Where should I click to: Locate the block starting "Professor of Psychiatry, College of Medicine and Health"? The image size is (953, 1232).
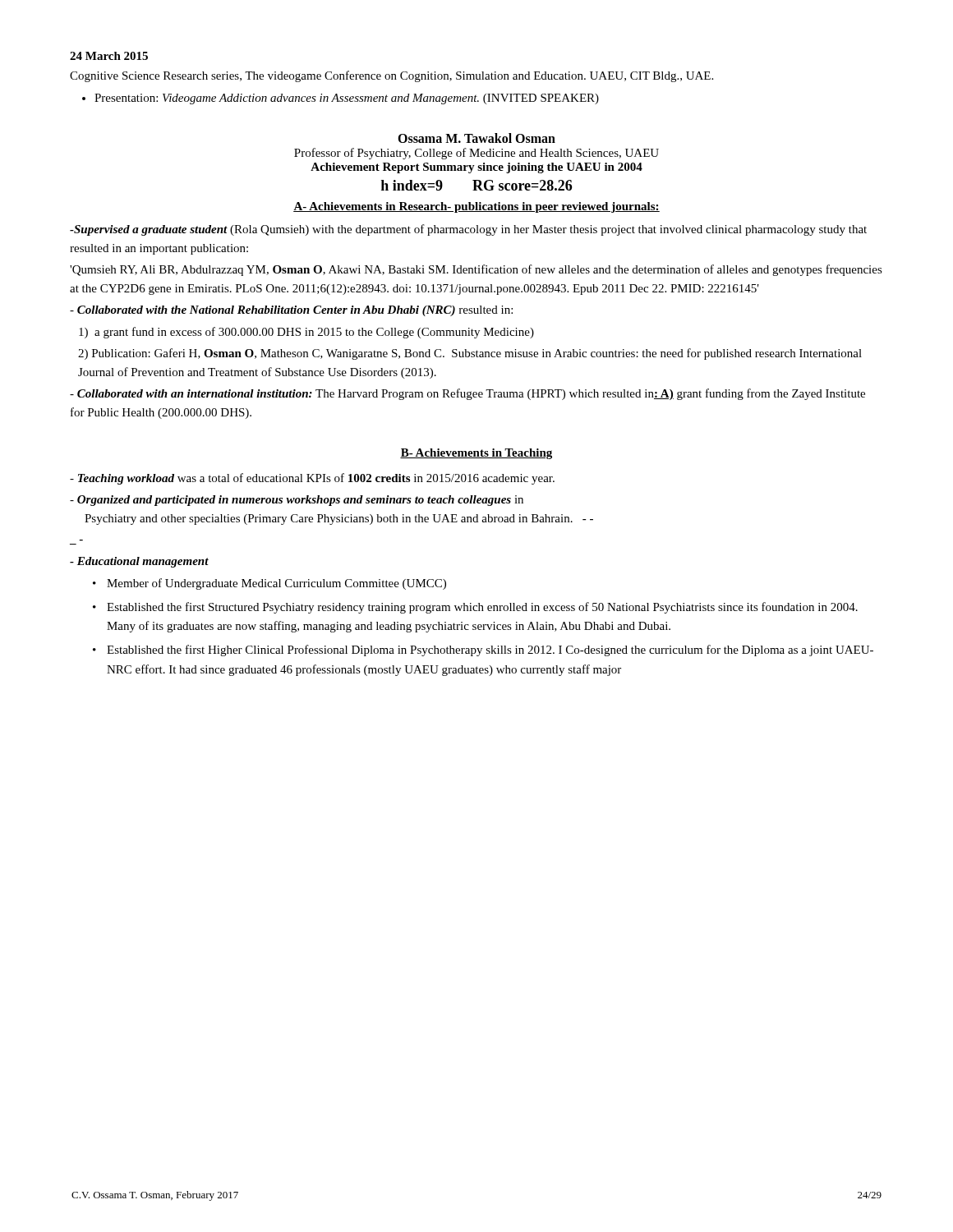click(x=476, y=153)
